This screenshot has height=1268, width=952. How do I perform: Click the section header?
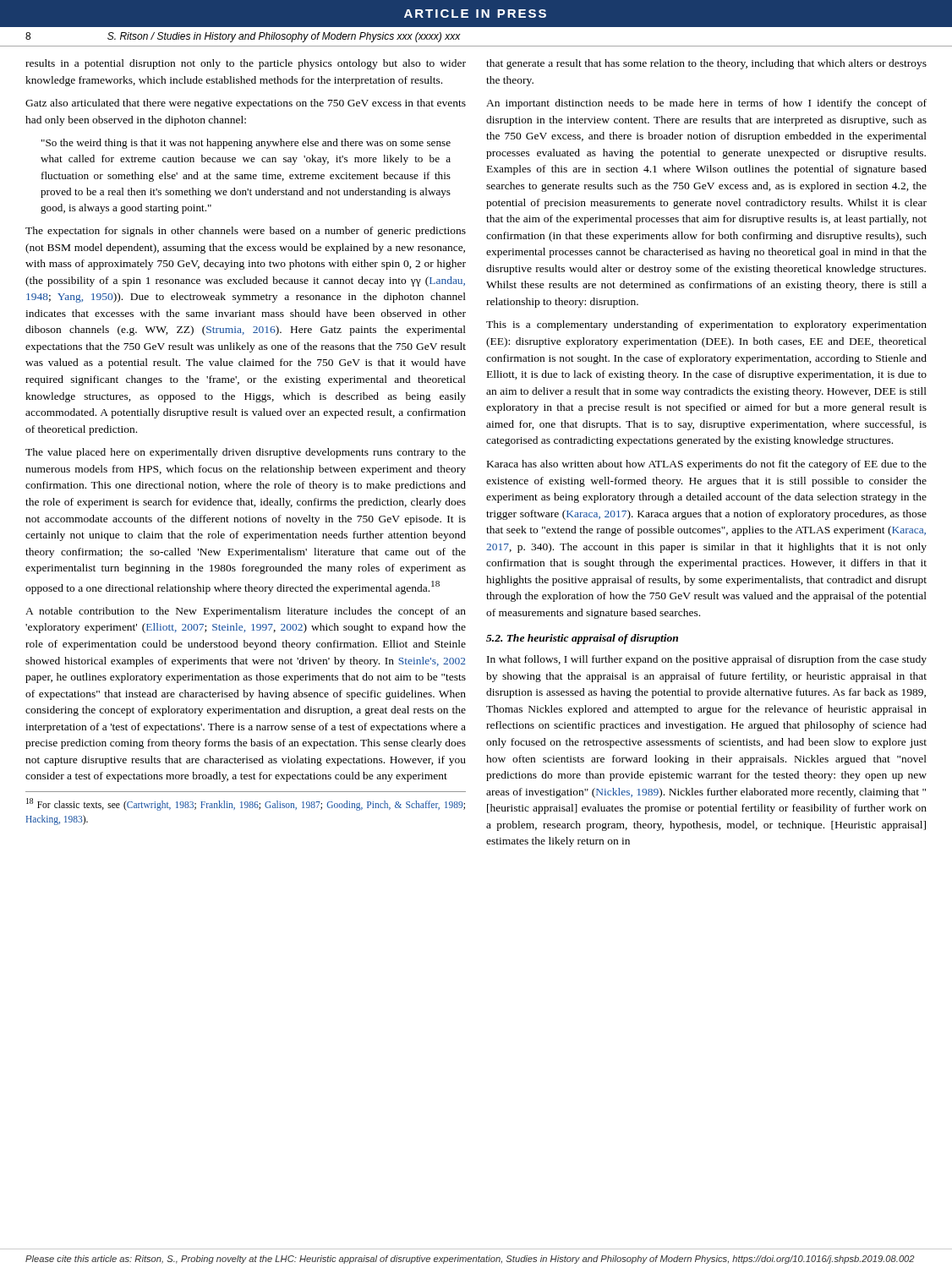706,638
